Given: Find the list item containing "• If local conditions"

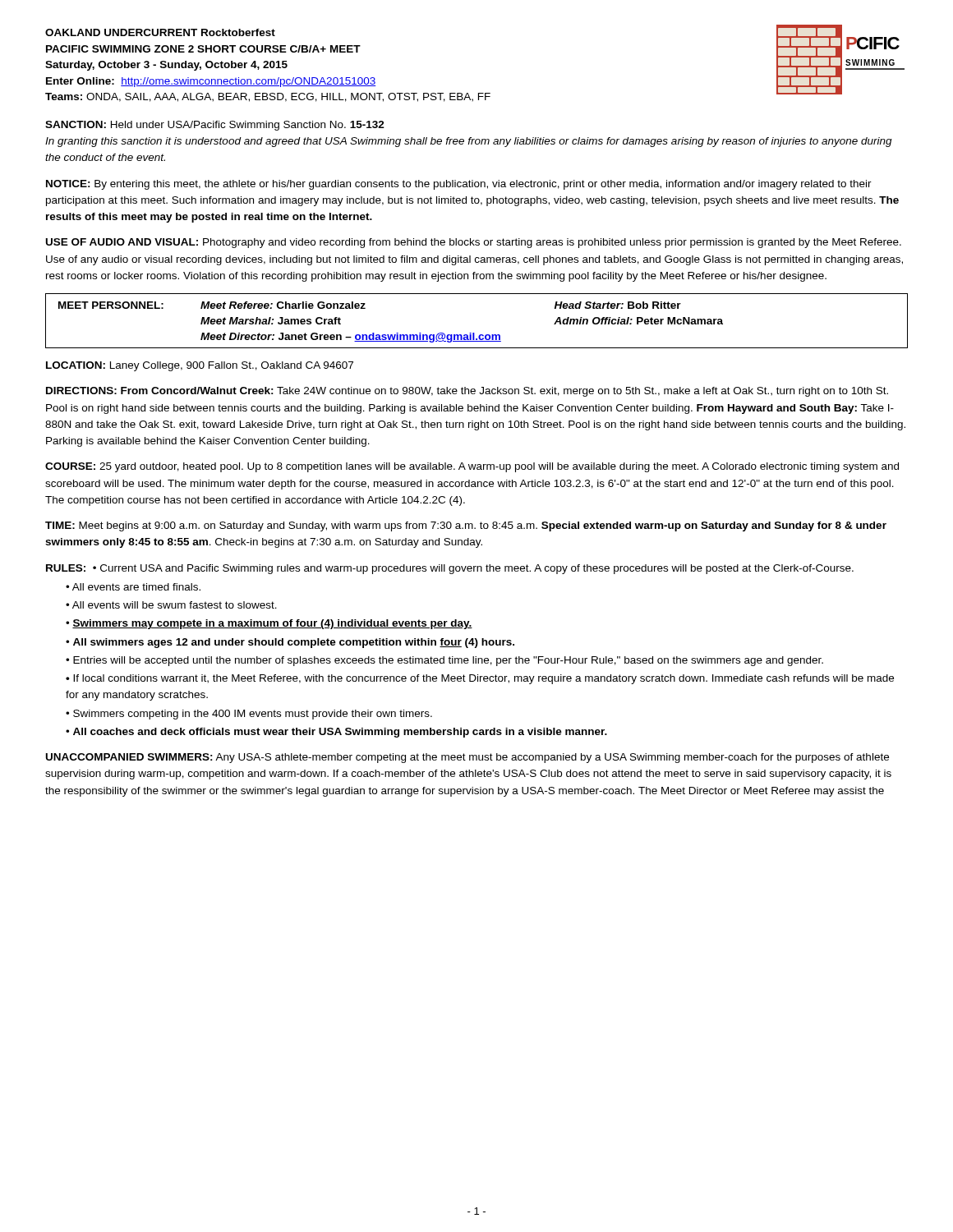Looking at the screenshot, I should click(480, 686).
